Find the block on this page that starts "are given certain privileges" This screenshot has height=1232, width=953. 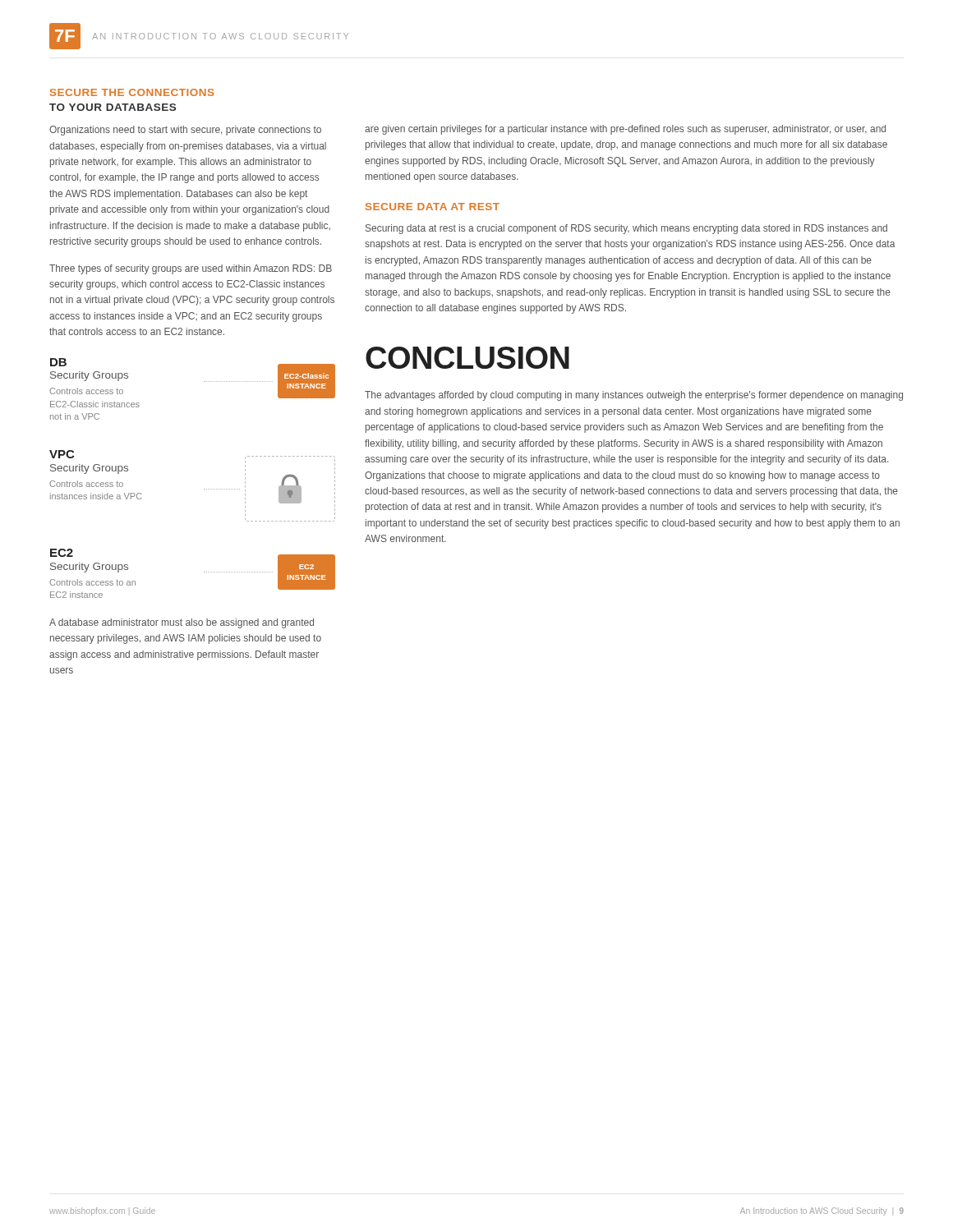(x=626, y=153)
